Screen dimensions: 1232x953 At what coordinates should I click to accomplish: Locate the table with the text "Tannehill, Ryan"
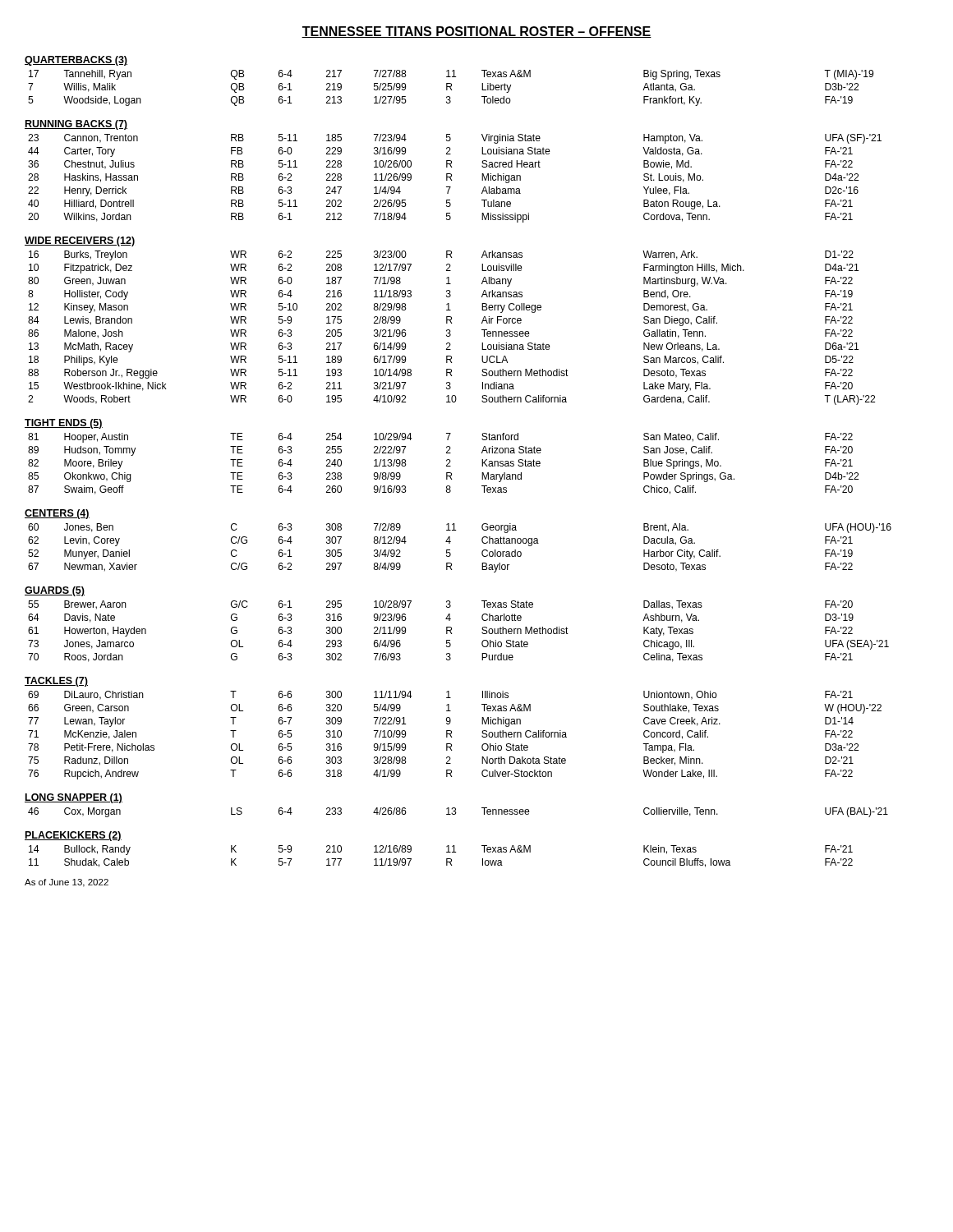coord(476,87)
